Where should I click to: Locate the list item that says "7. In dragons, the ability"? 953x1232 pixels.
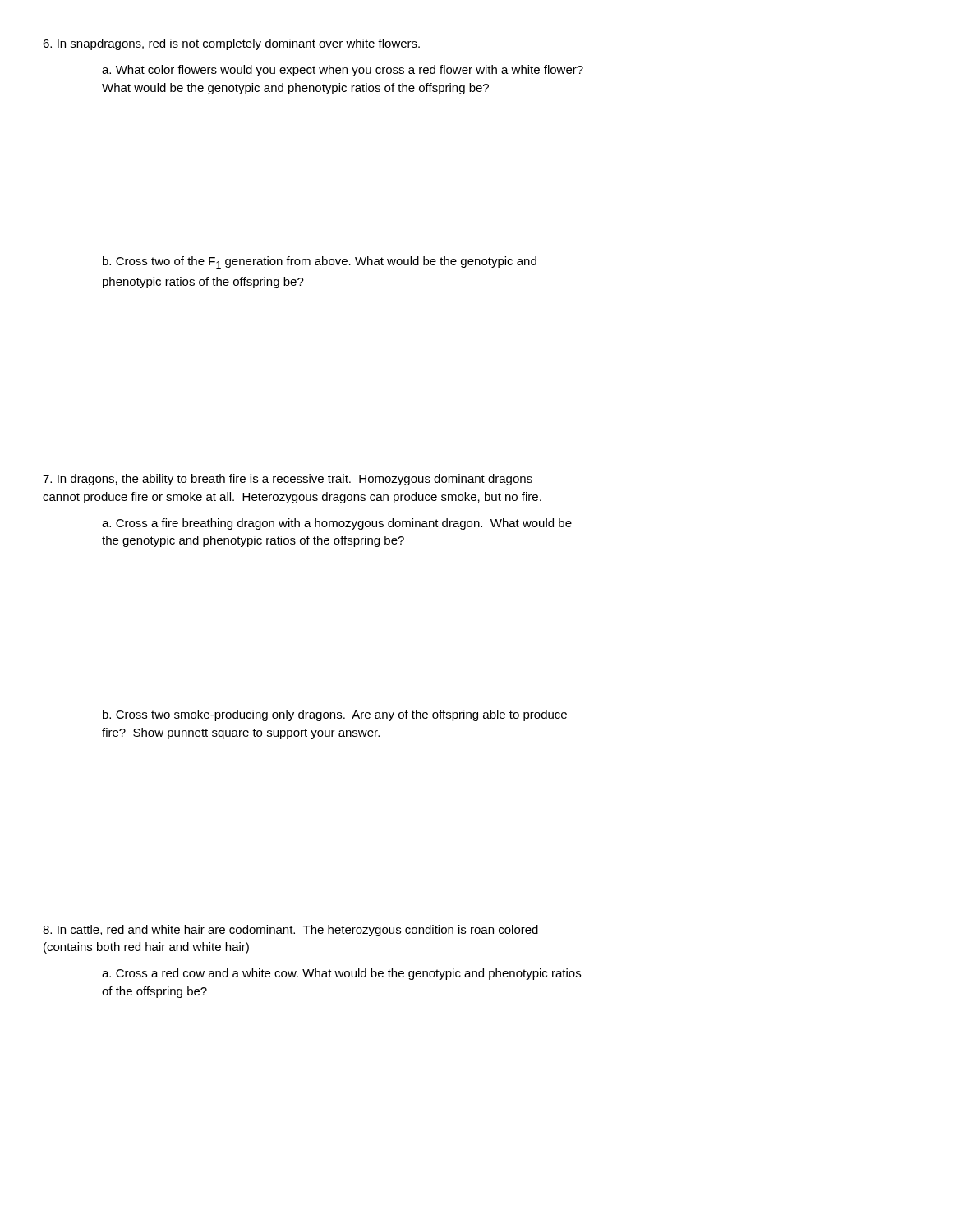pos(292,488)
